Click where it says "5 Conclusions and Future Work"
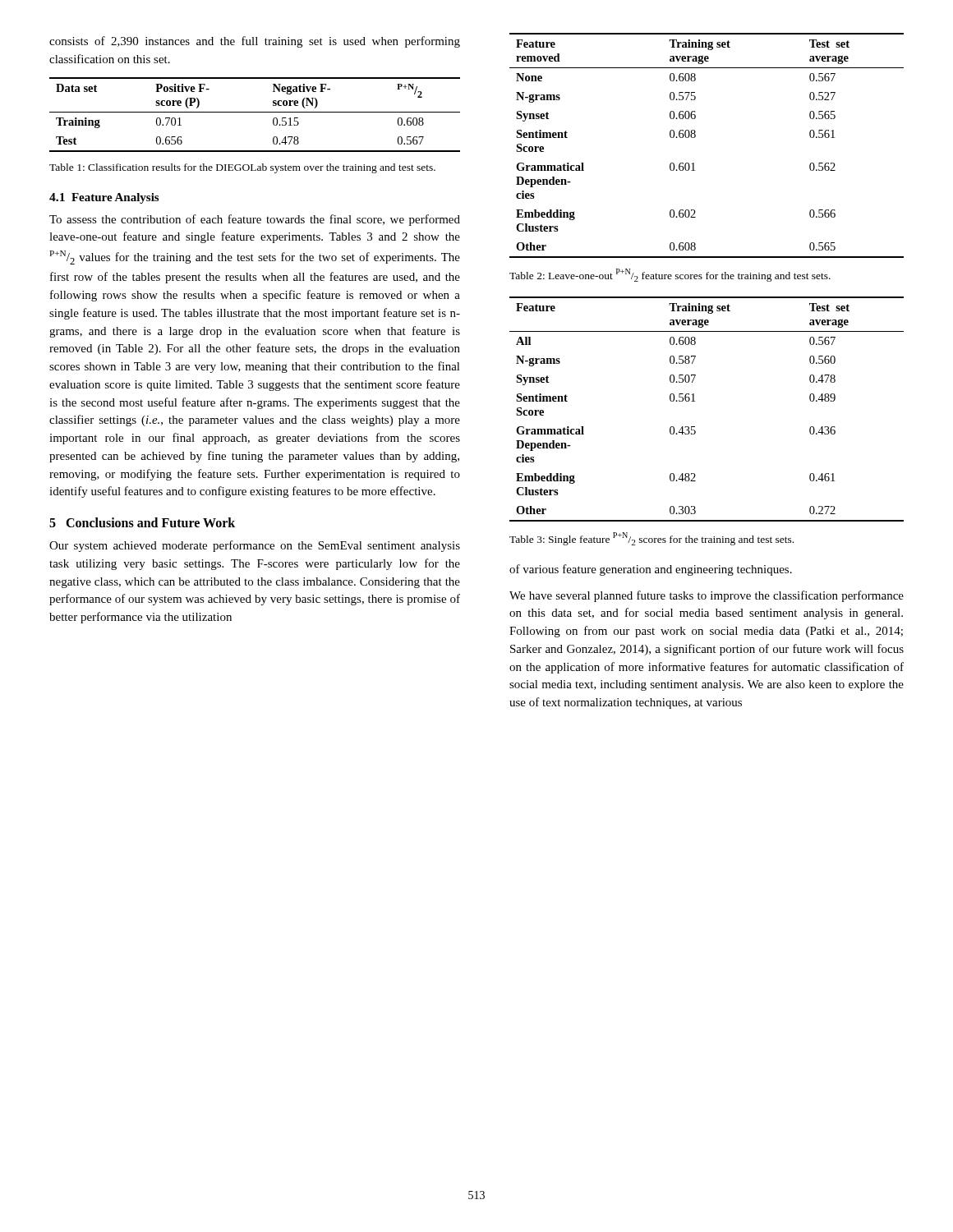 pos(142,523)
